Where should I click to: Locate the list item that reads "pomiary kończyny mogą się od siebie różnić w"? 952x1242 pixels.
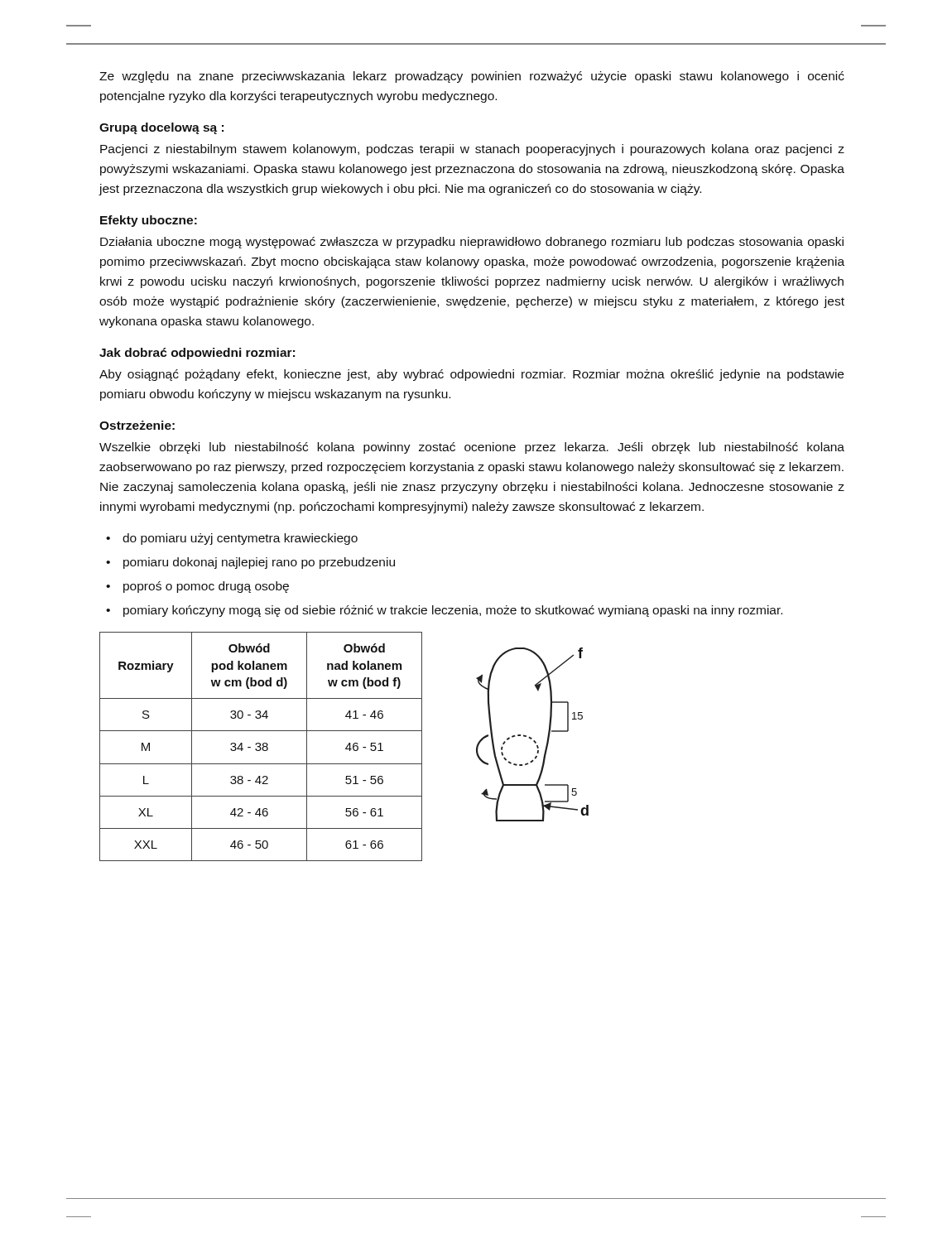click(472, 611)
